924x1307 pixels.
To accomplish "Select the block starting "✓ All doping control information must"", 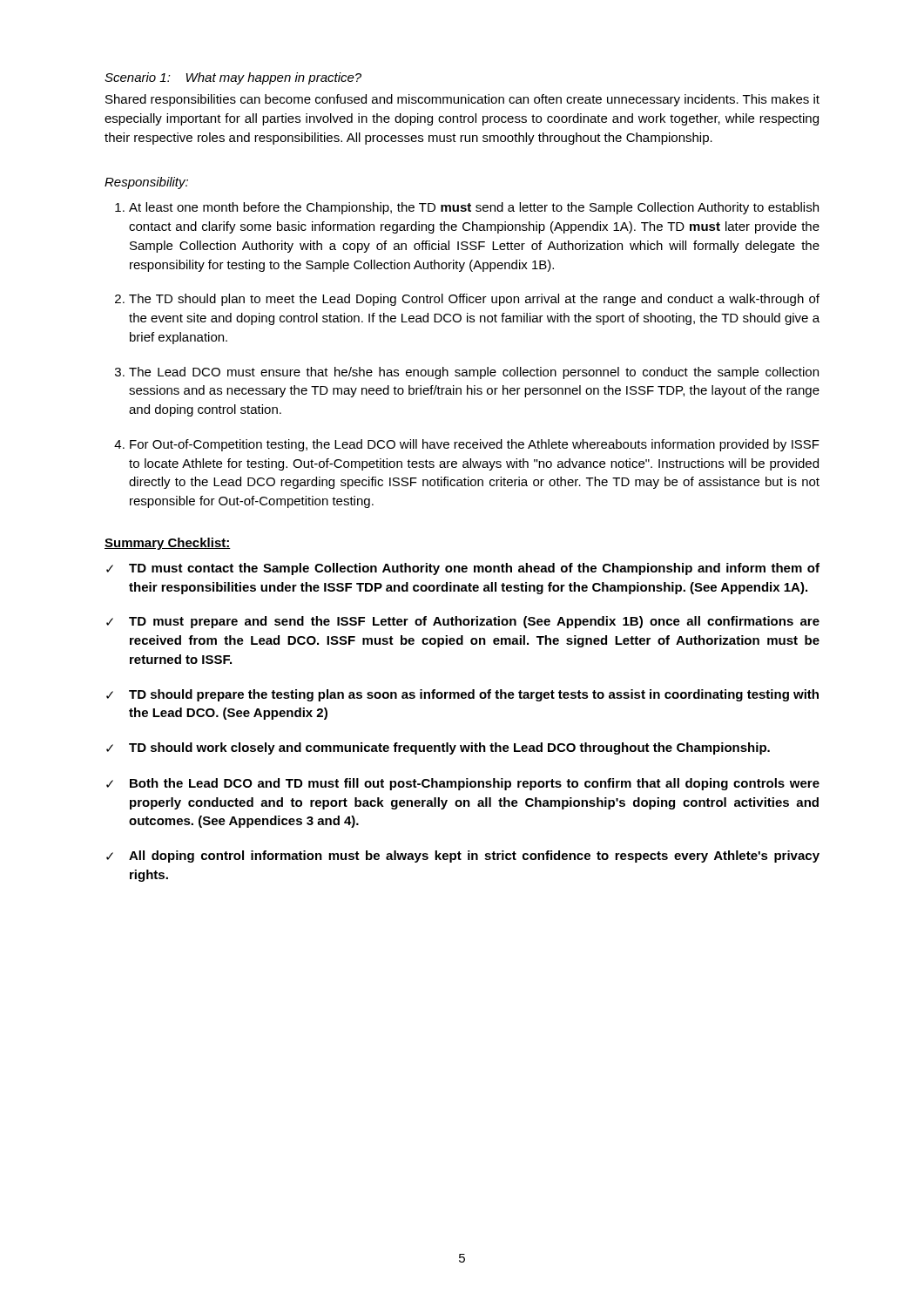I will coord(462,865).
